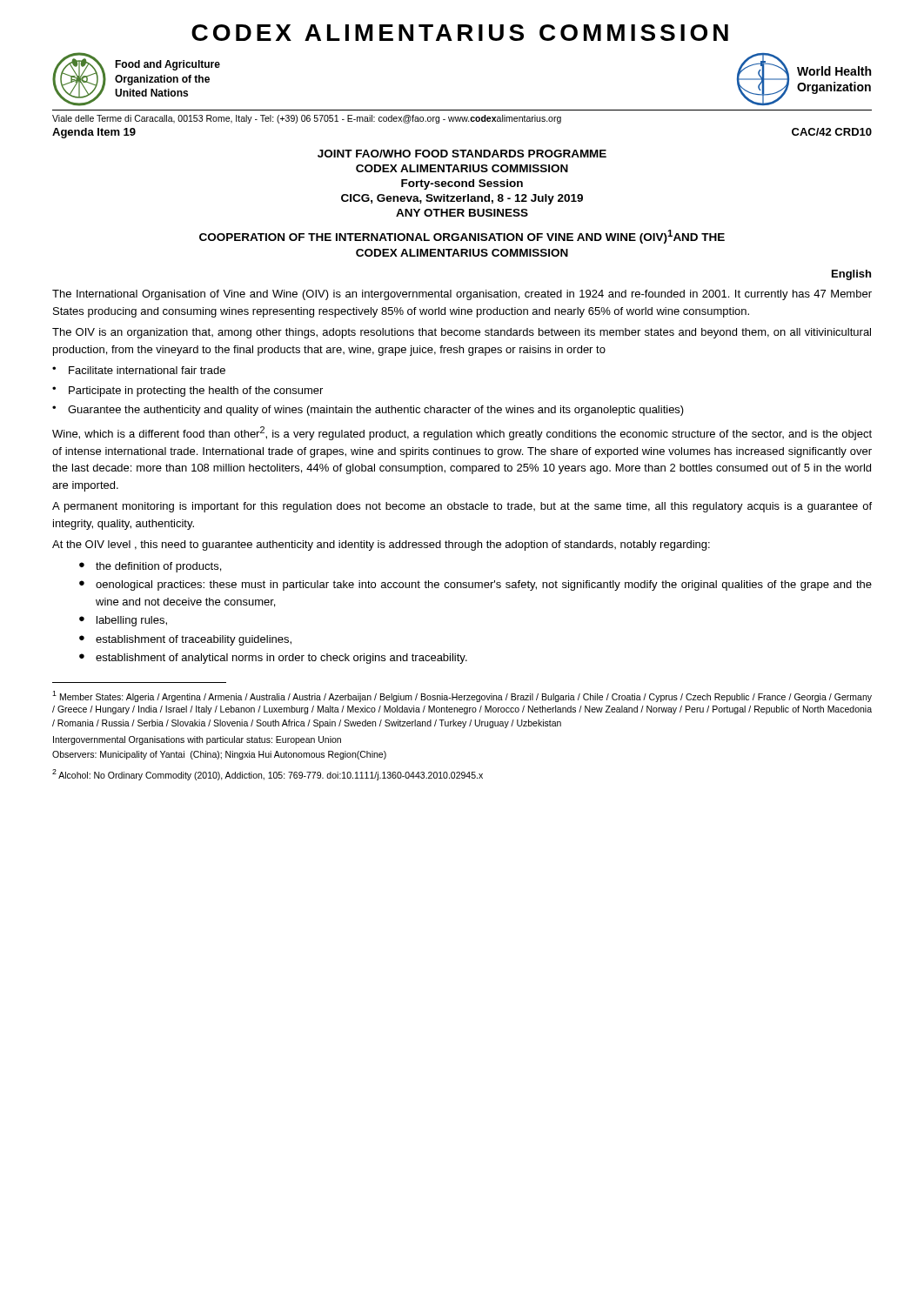924x1305 pixels.
Task: Locate the element starting "JOINT FAO/WHO FOOD STANDARDS PROGRAMME"
Action: point(462,154)
